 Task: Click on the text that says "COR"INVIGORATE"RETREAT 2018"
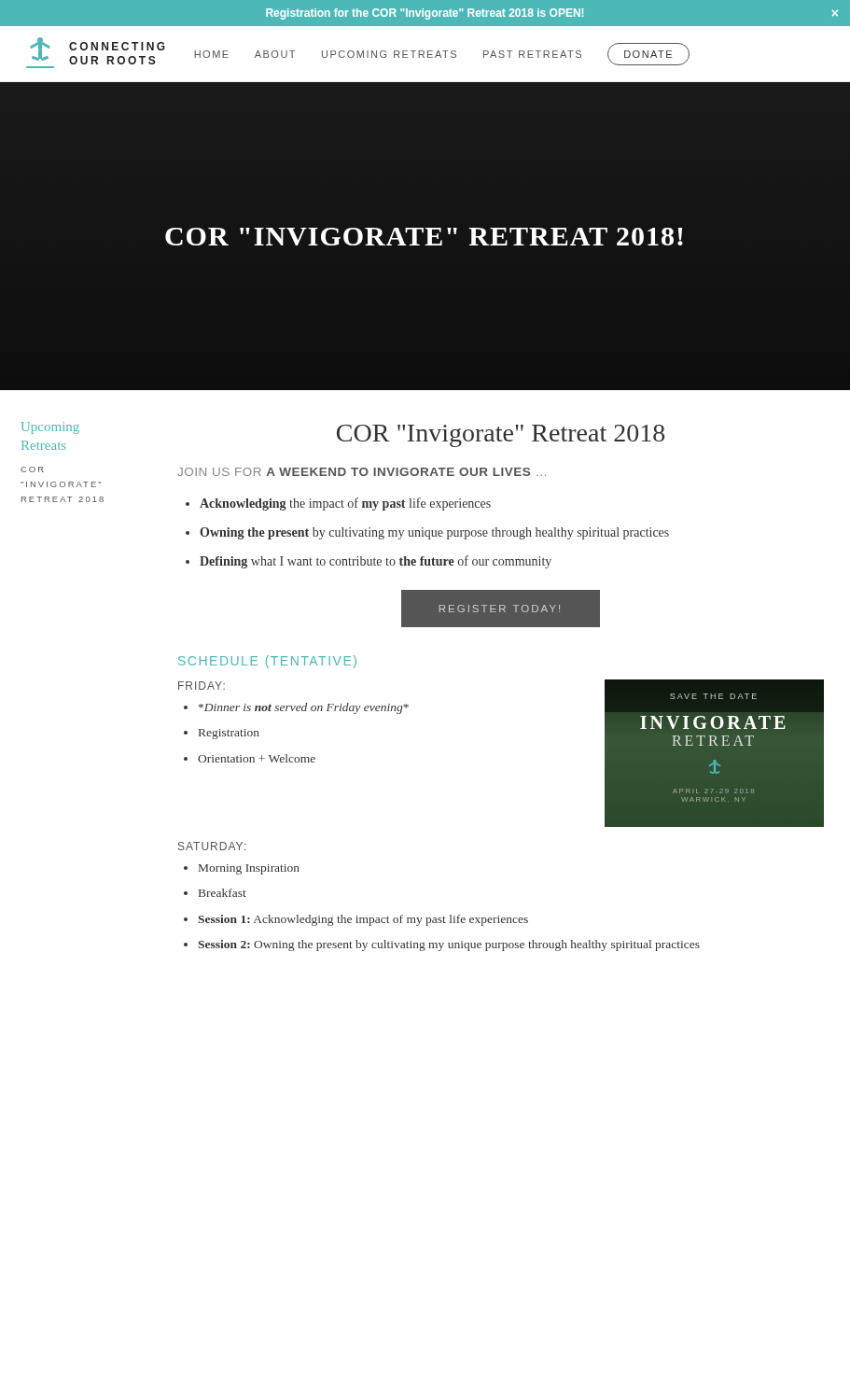(63, 484)
